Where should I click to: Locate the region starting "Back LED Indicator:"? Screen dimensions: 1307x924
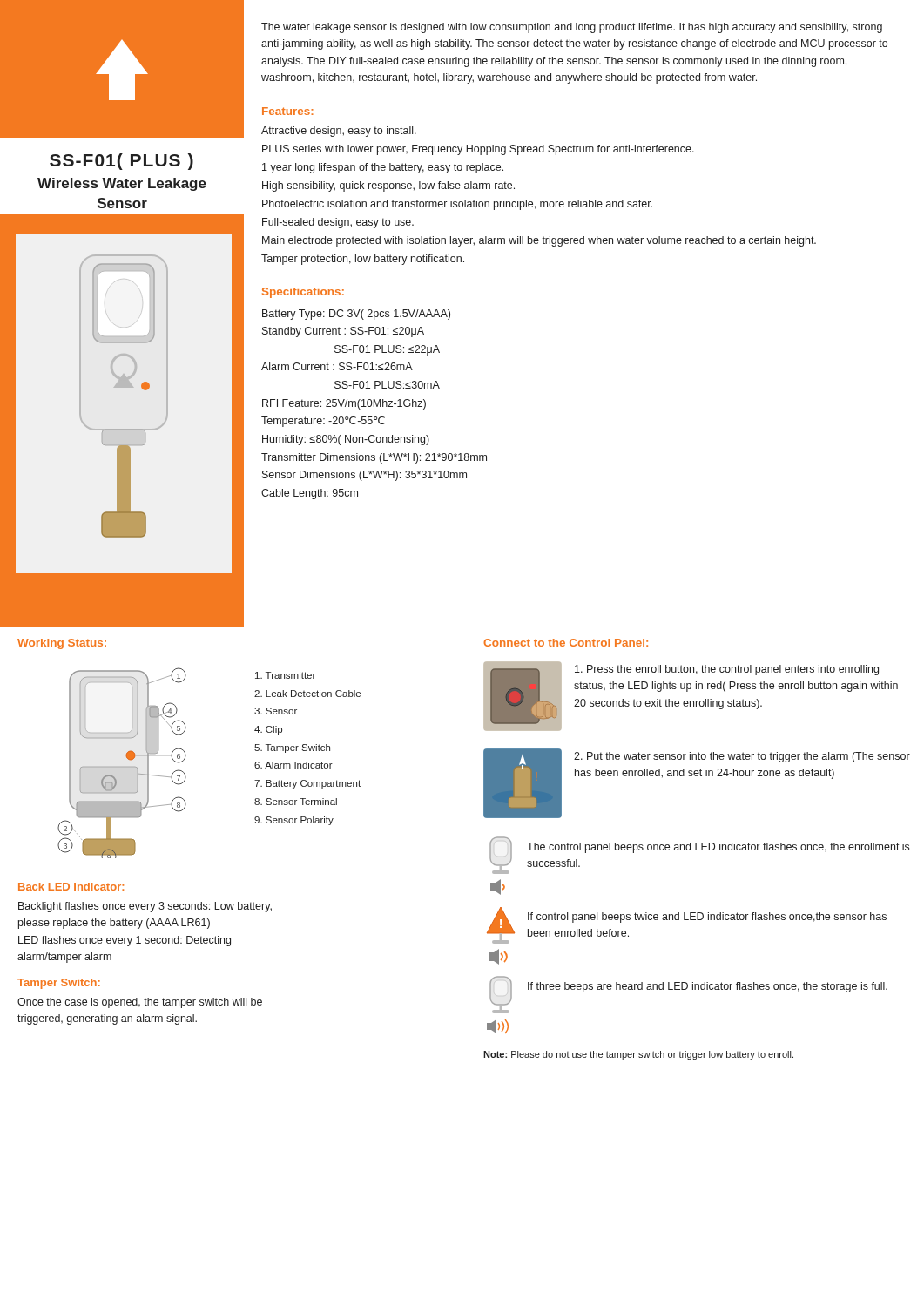coord(71,887)
